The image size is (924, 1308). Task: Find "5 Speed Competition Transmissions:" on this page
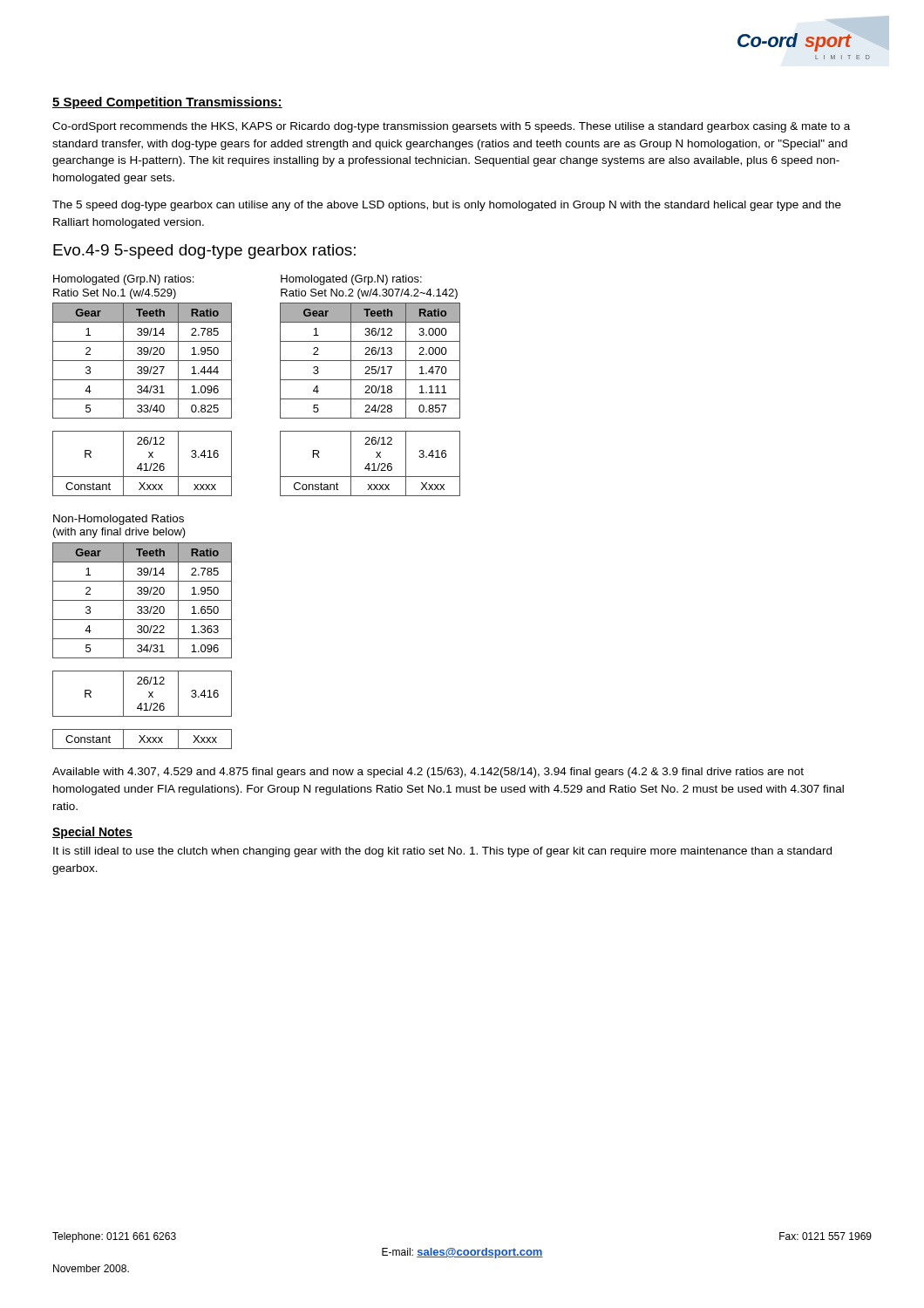coord(167,102)
